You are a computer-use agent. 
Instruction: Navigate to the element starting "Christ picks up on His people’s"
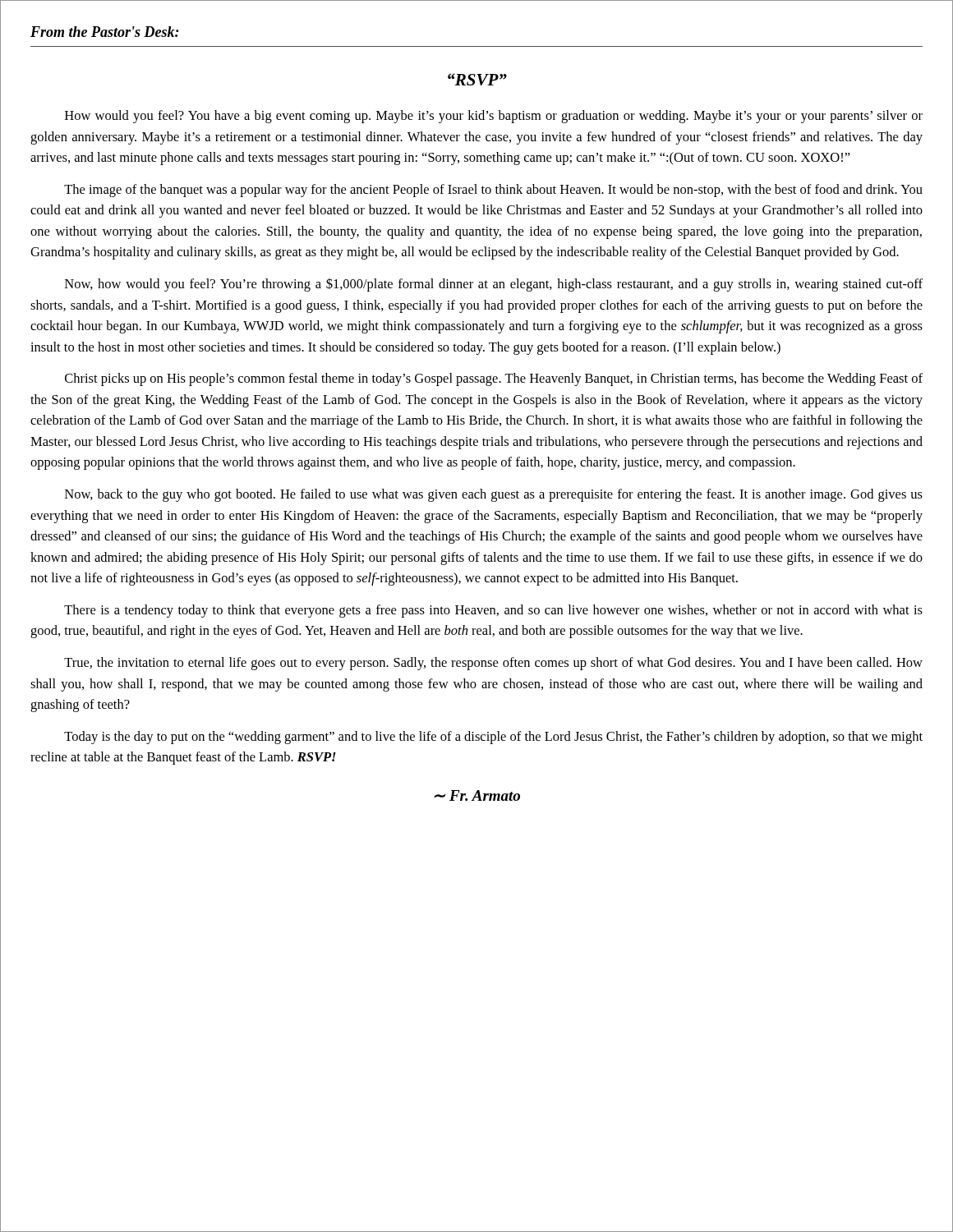click(476, 420)
